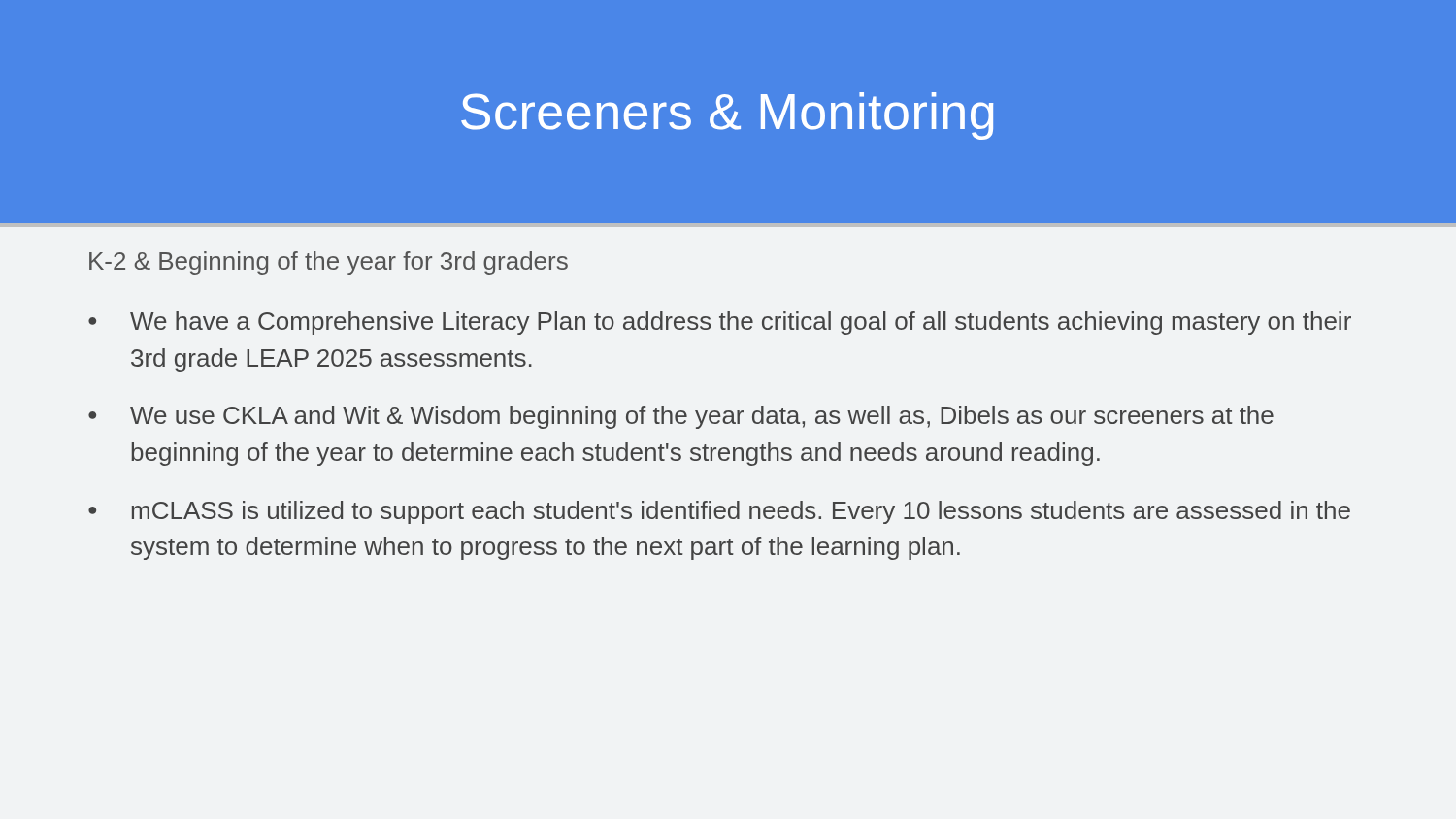This screenshot has width=1456, height=819.
Task: Locate the text block containing "K-2 & Beginning of the year"
Action: click(328, 261)
